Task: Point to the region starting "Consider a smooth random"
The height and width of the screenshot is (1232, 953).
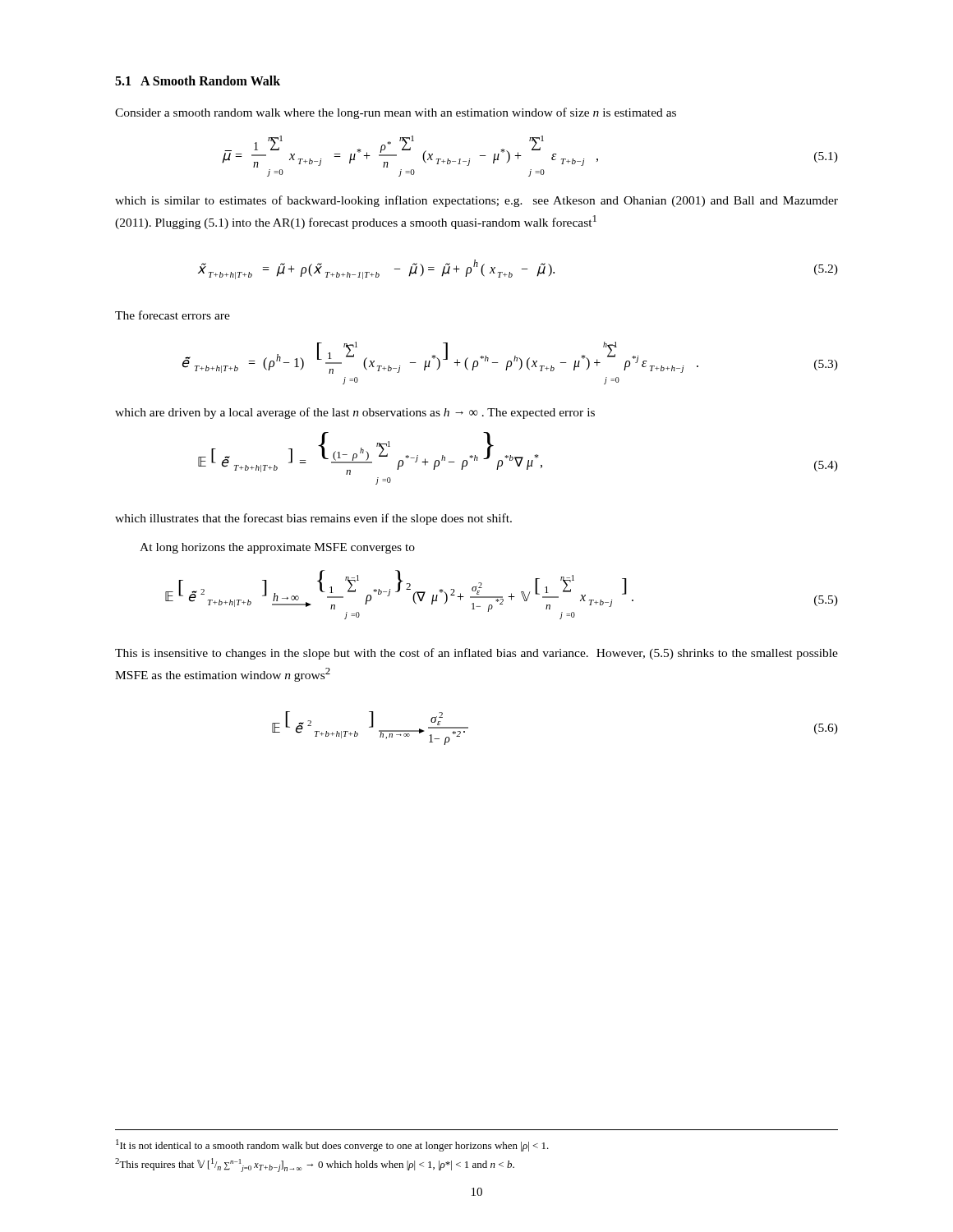Action: (396, 112)
